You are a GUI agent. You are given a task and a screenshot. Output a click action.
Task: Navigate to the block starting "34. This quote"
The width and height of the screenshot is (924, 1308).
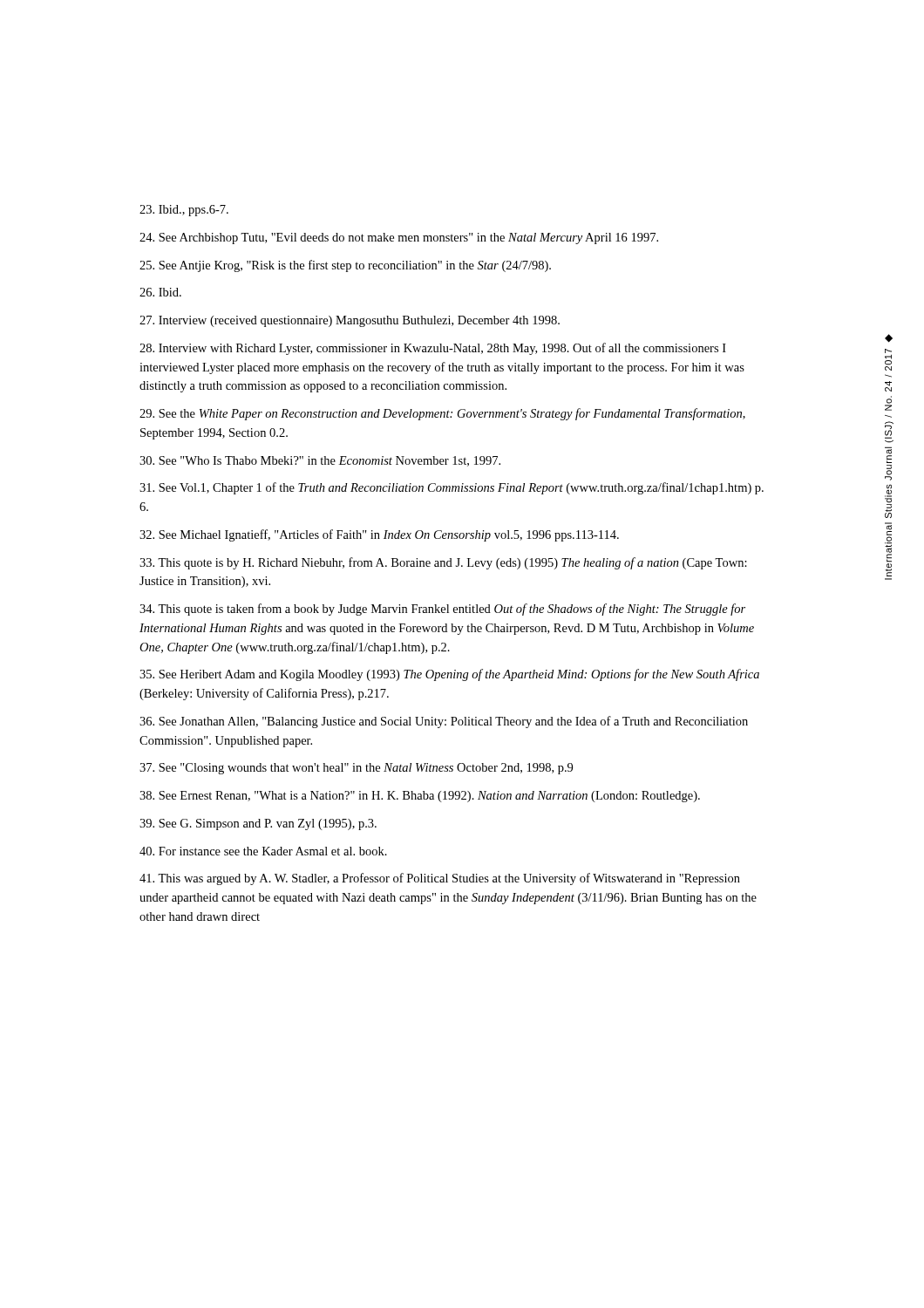447,628
